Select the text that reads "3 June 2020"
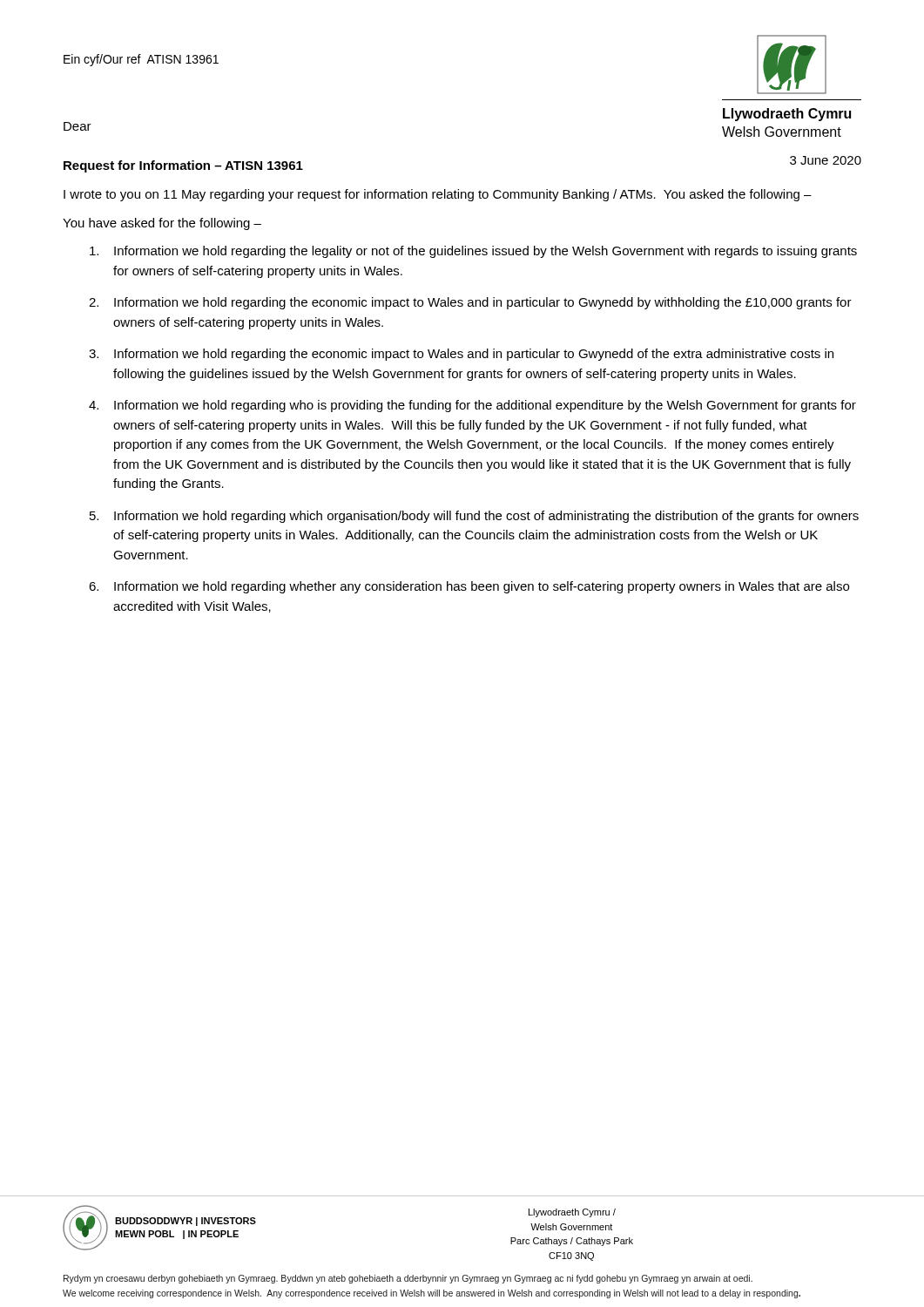The height and width of the screenshot is (1307, 924). point(825,160)
